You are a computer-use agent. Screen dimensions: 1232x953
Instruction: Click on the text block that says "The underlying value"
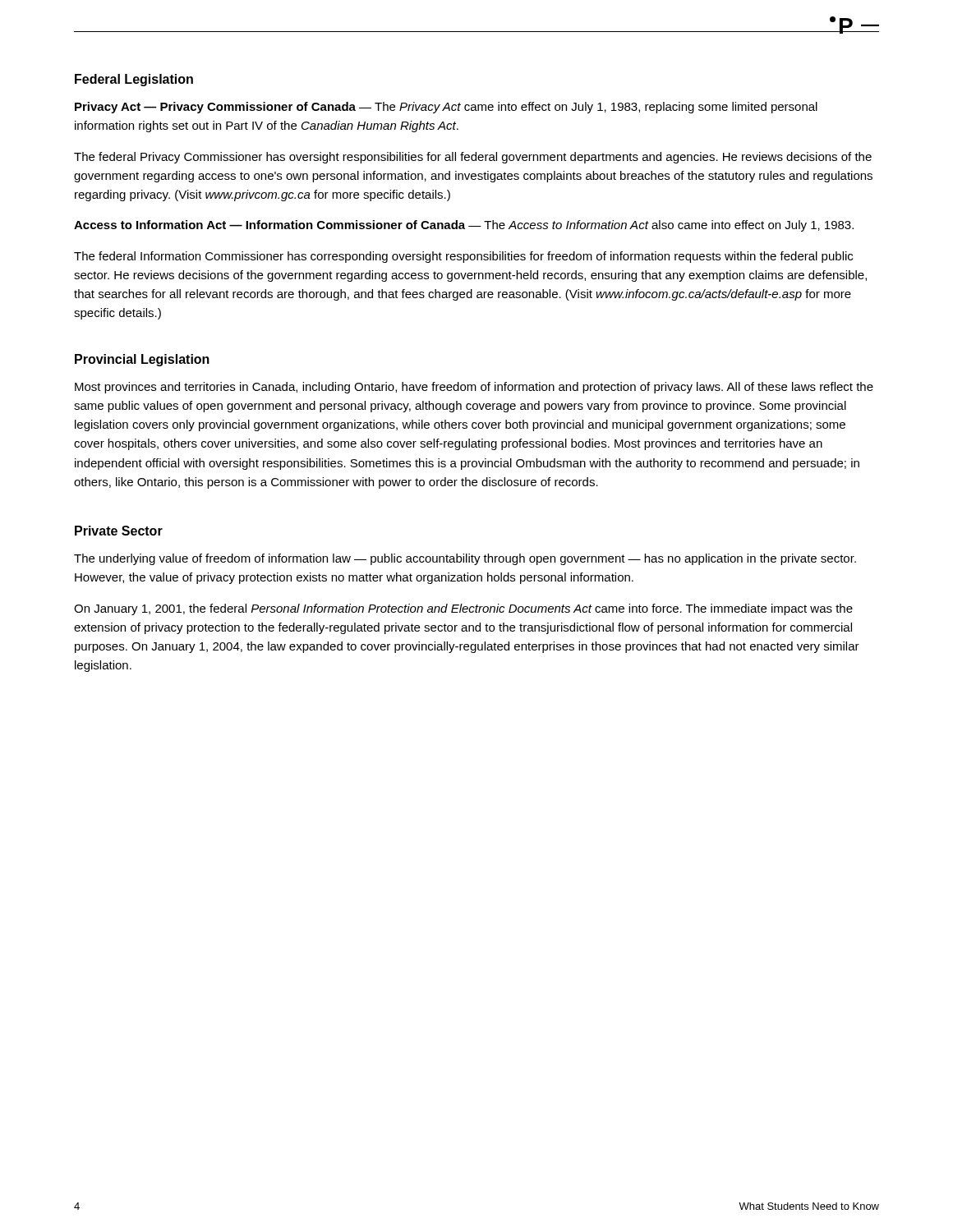(465, 568)
